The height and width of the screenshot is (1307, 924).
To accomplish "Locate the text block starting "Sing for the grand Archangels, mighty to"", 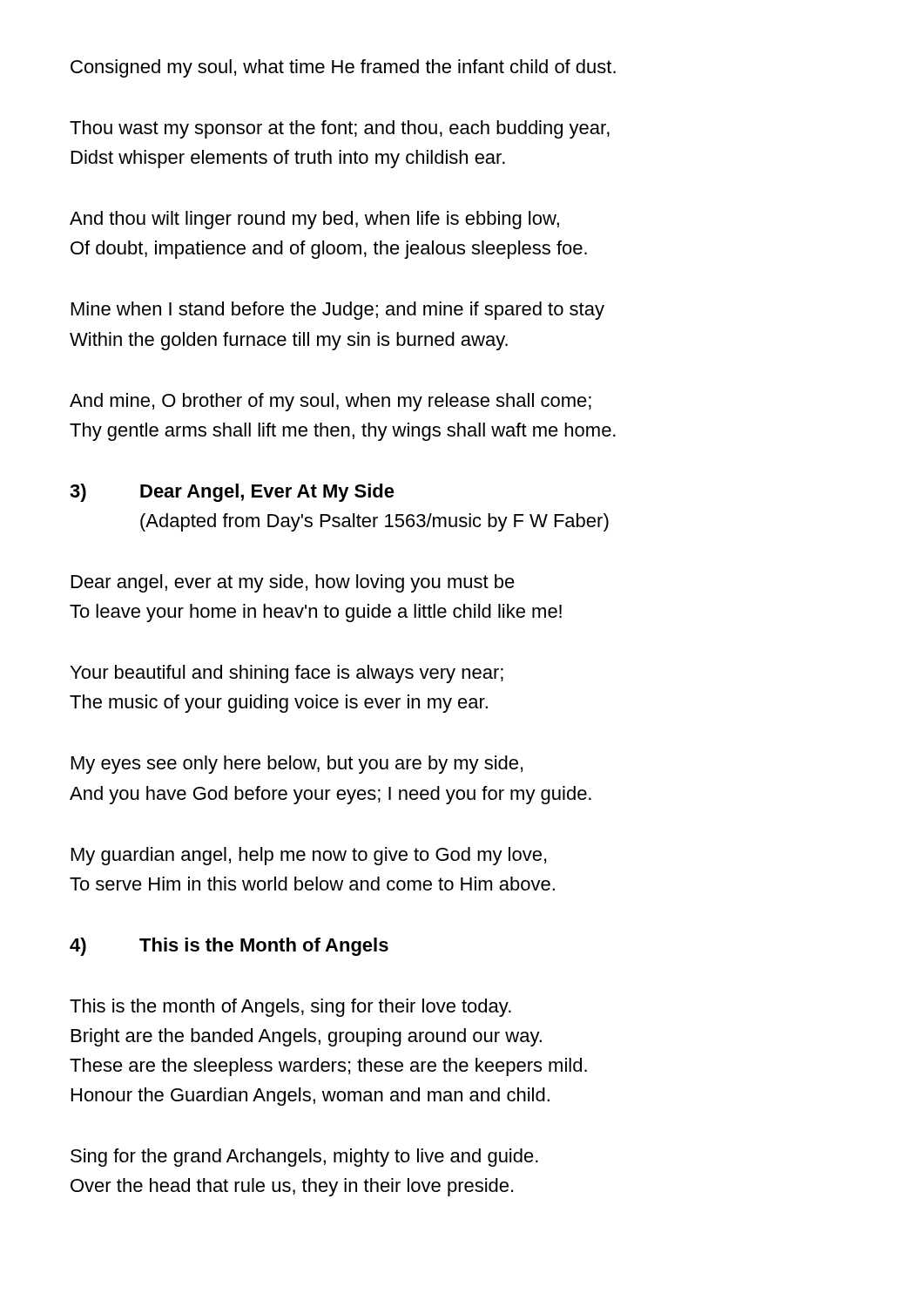I will 305,1171.
